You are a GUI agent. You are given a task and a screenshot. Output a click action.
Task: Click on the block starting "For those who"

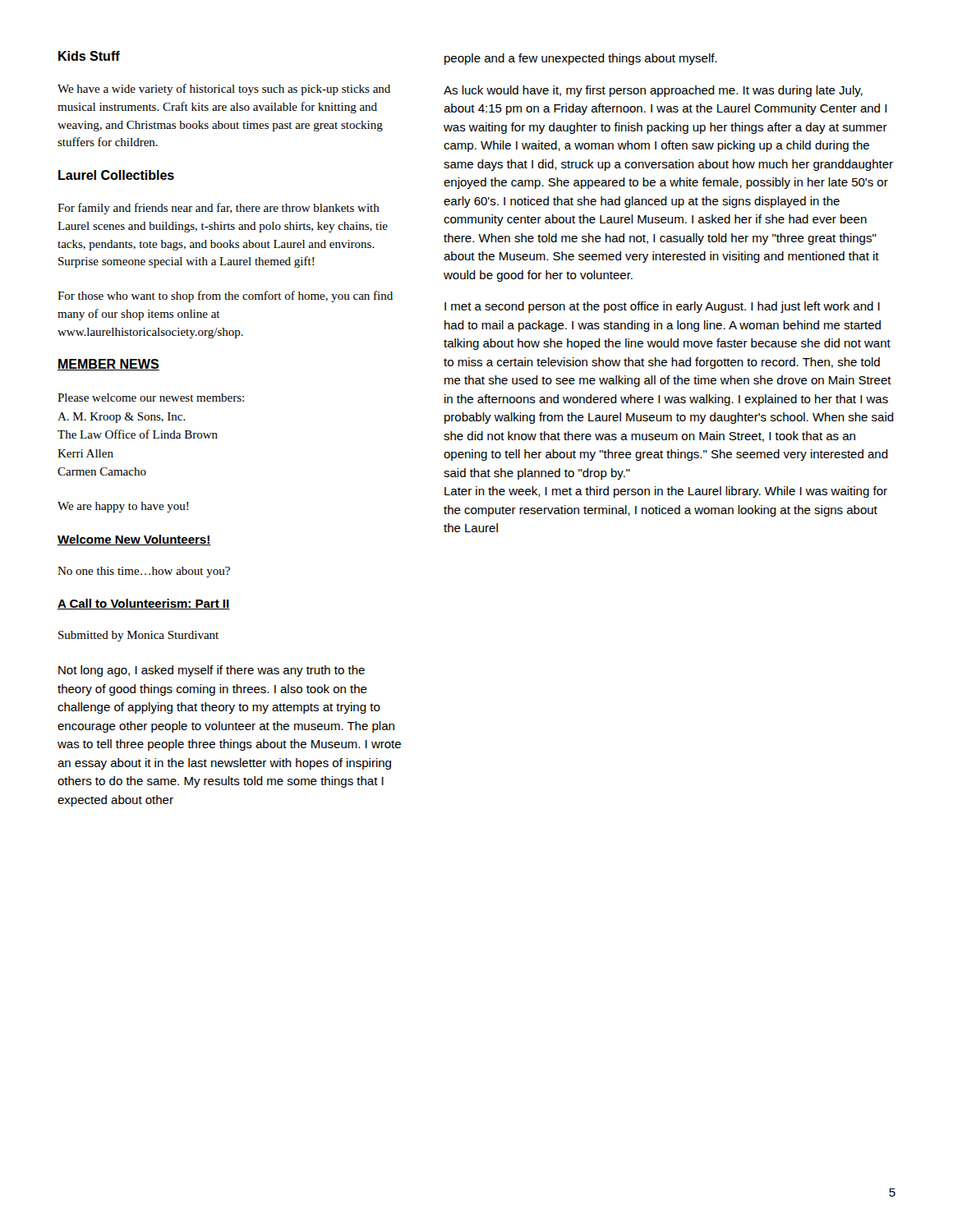230,314
